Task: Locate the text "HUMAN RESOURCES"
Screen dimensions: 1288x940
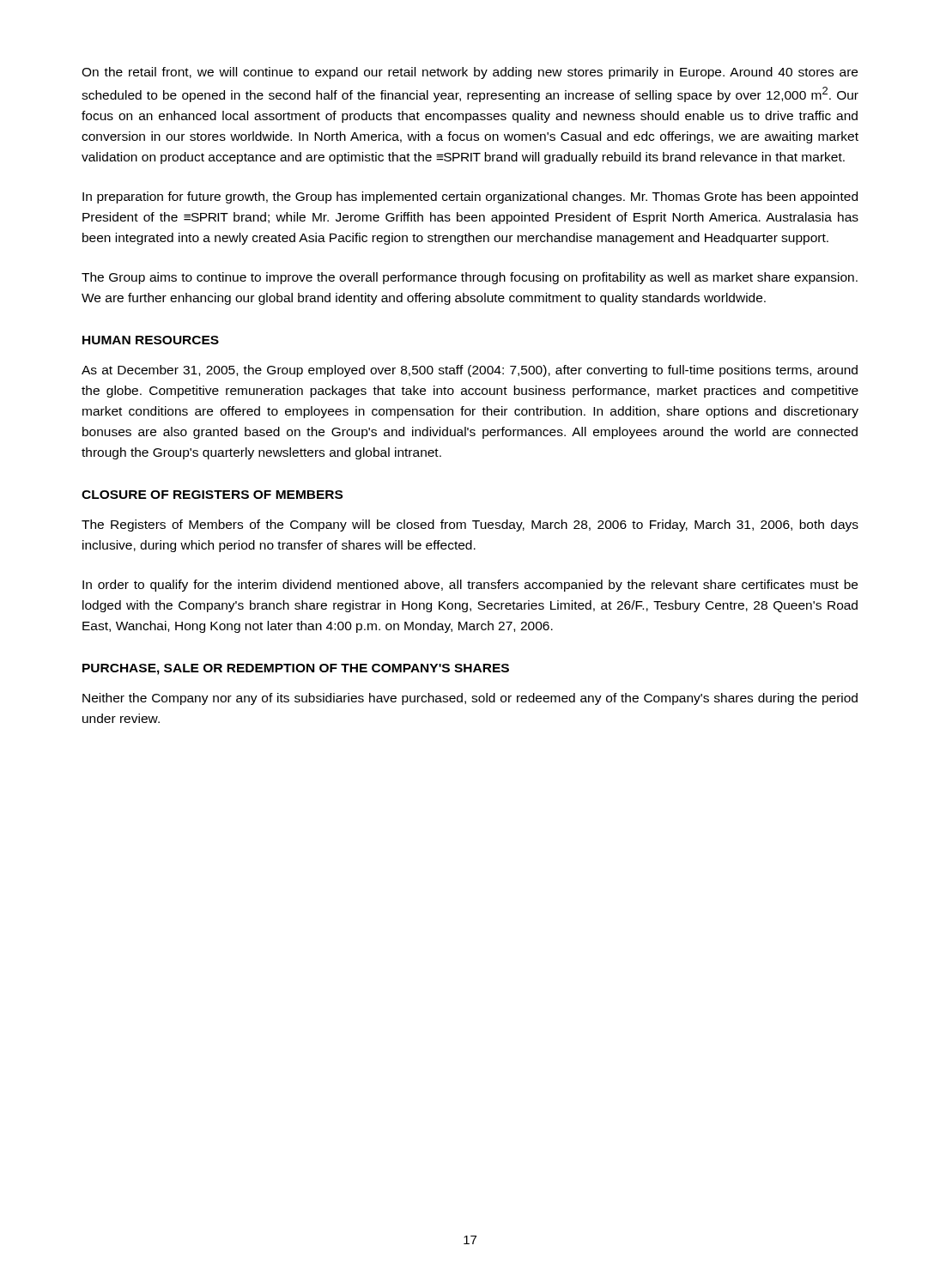Action: pyautogui.click(x=150, y=340)
